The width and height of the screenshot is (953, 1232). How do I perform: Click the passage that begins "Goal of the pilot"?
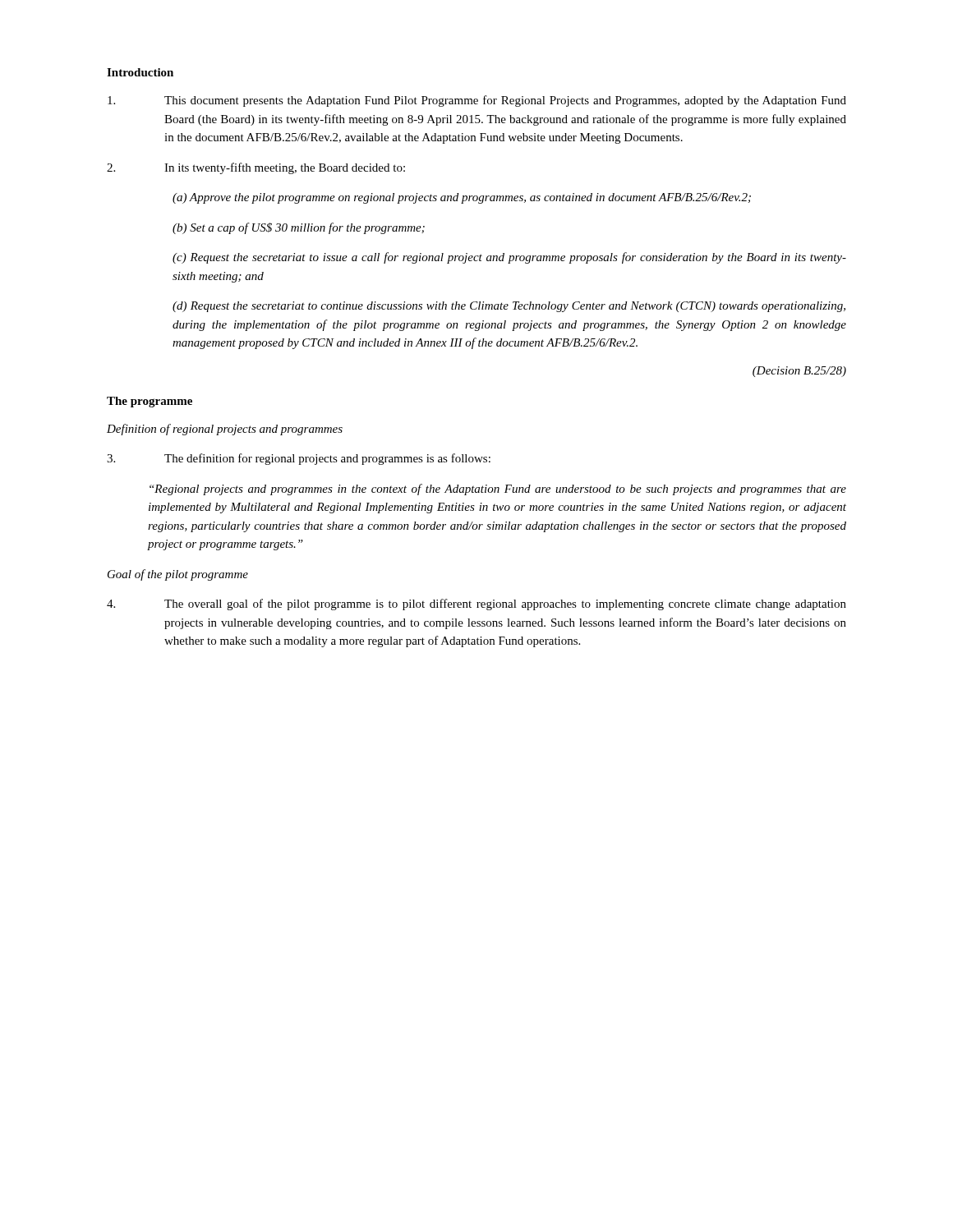pyautogui.click(x=177, y=574)
